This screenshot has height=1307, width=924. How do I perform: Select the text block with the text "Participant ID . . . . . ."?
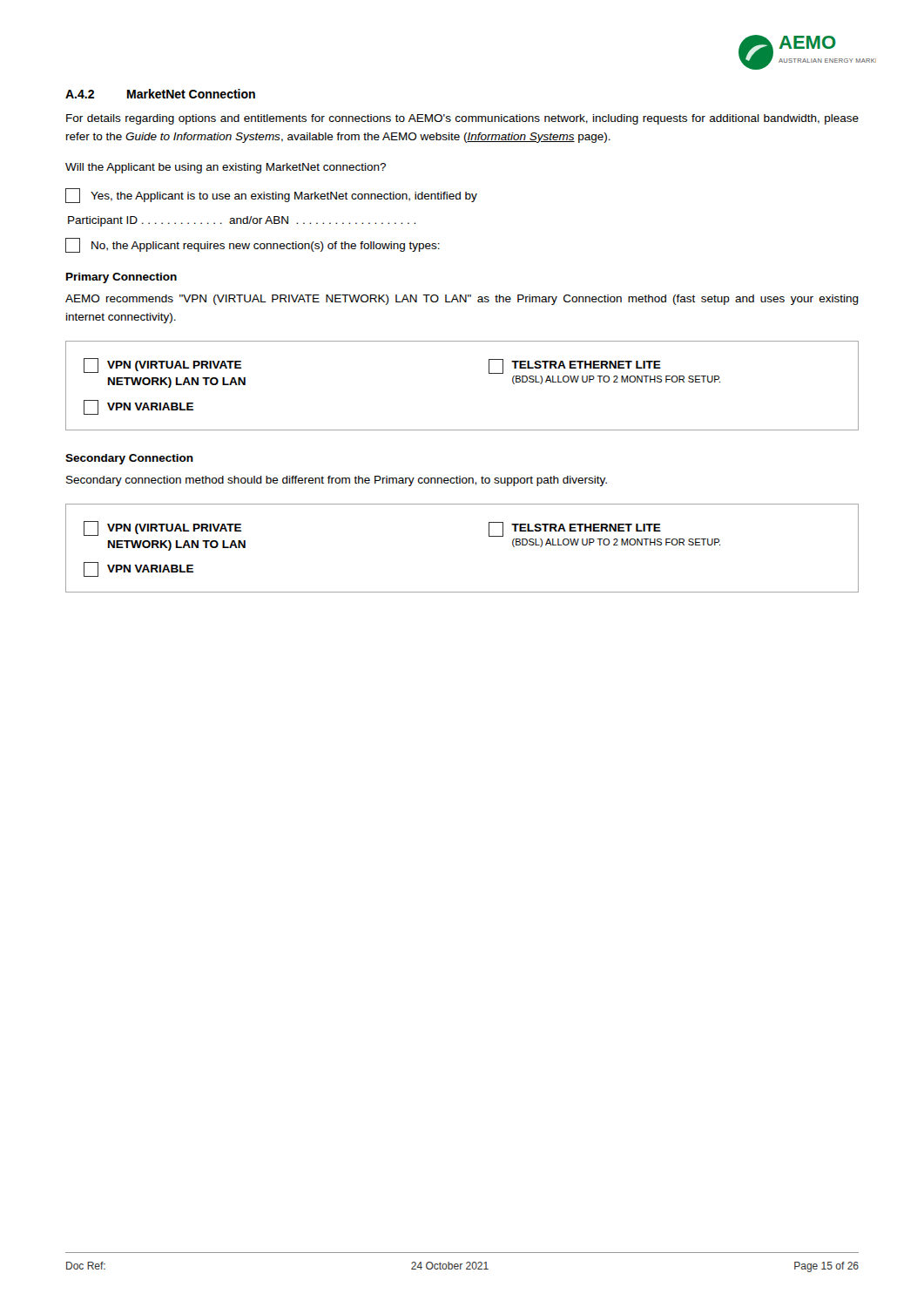pos(242,220)
